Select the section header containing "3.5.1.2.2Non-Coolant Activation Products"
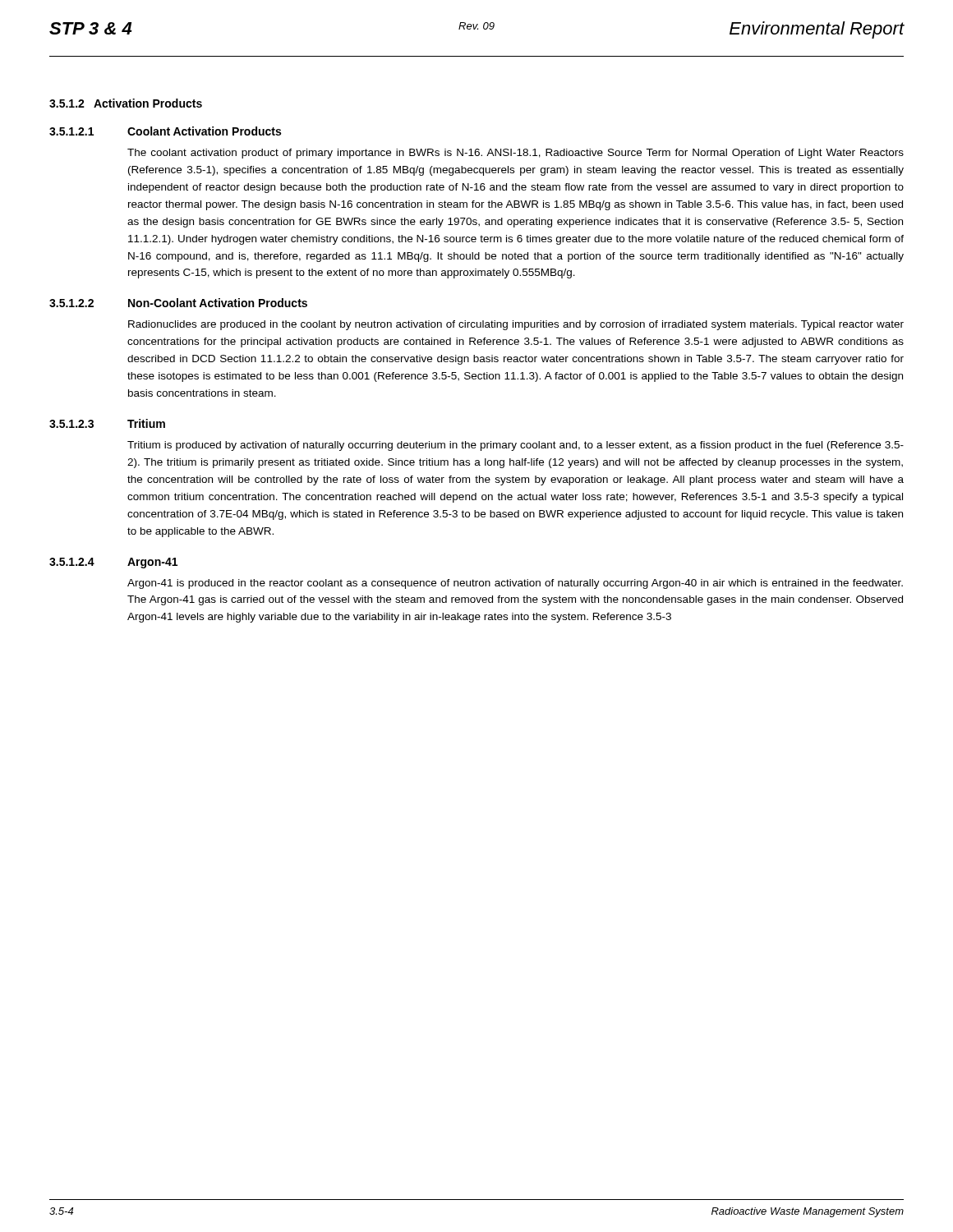Image resolution: width=953 pixels, height=1232 pixels. coord(178,303)
